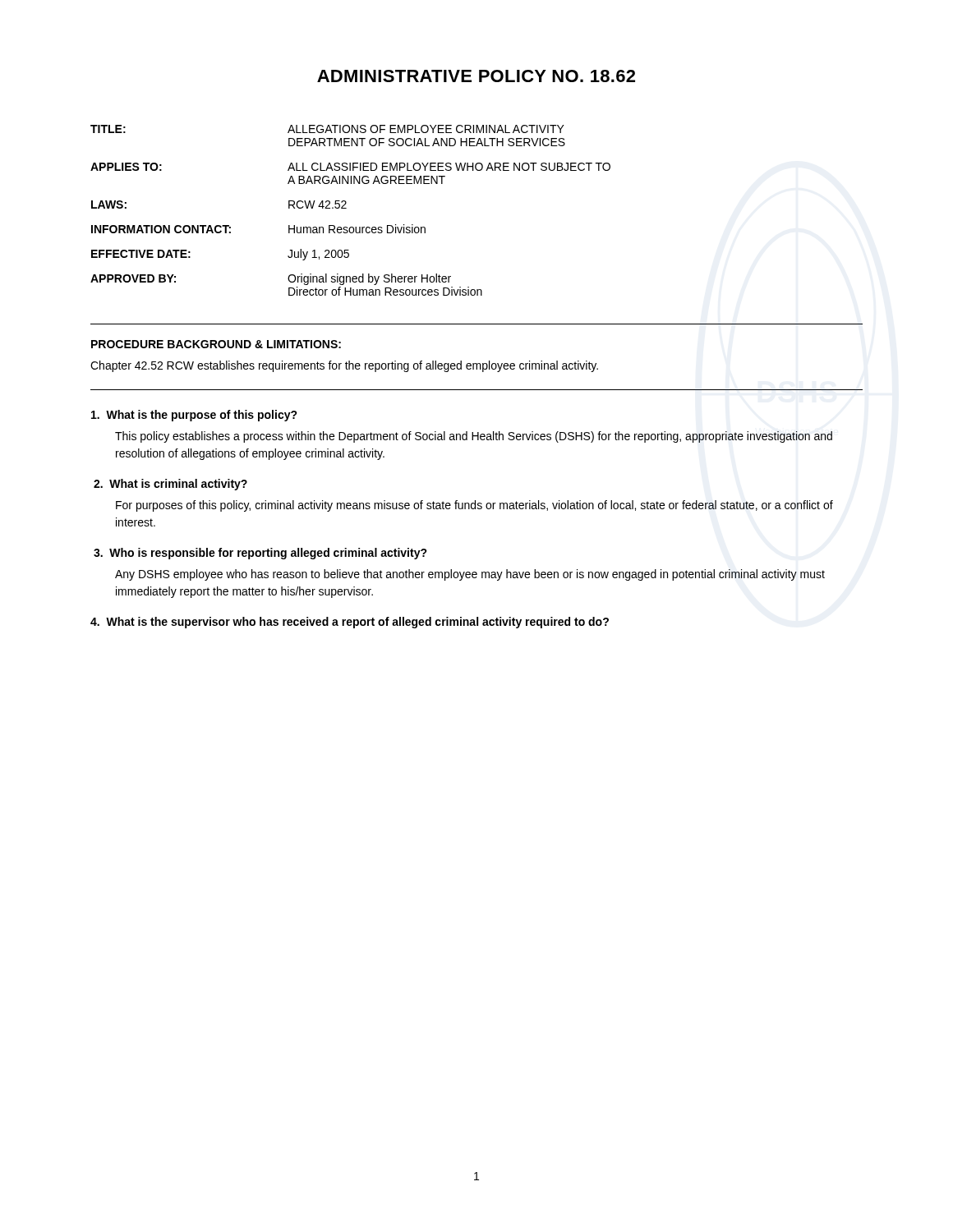Viewport: 953px width, 1232px height.
Task: Find a table
Action: (x=476, y=210)
